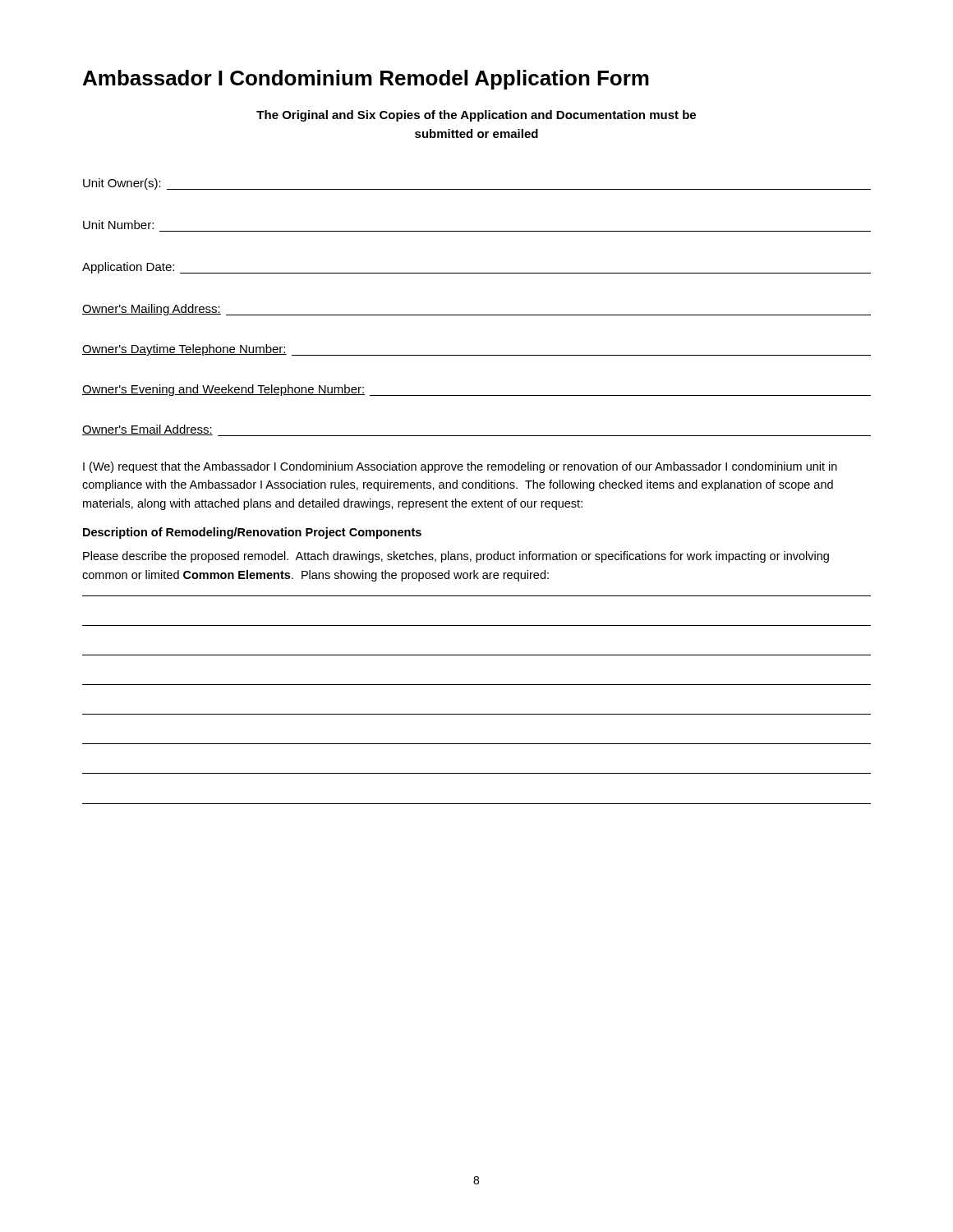The width and height of the screenshot is (953, 1232).
Task: Find the passage starting "Owner's Daytime Telephone Number:"
Action: tap(476, 348)
